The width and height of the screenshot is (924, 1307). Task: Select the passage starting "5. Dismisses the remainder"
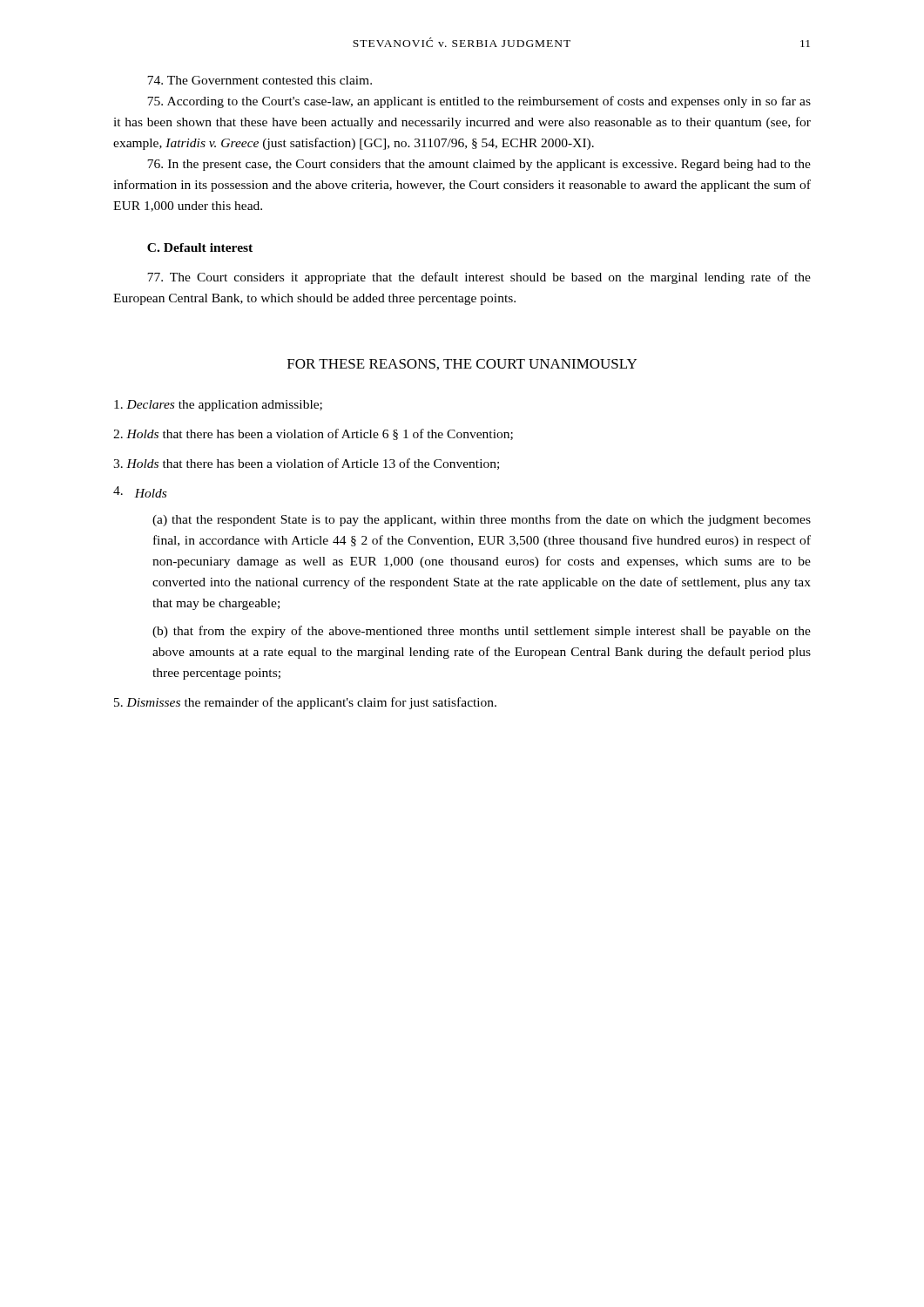(x=462, y=702)
